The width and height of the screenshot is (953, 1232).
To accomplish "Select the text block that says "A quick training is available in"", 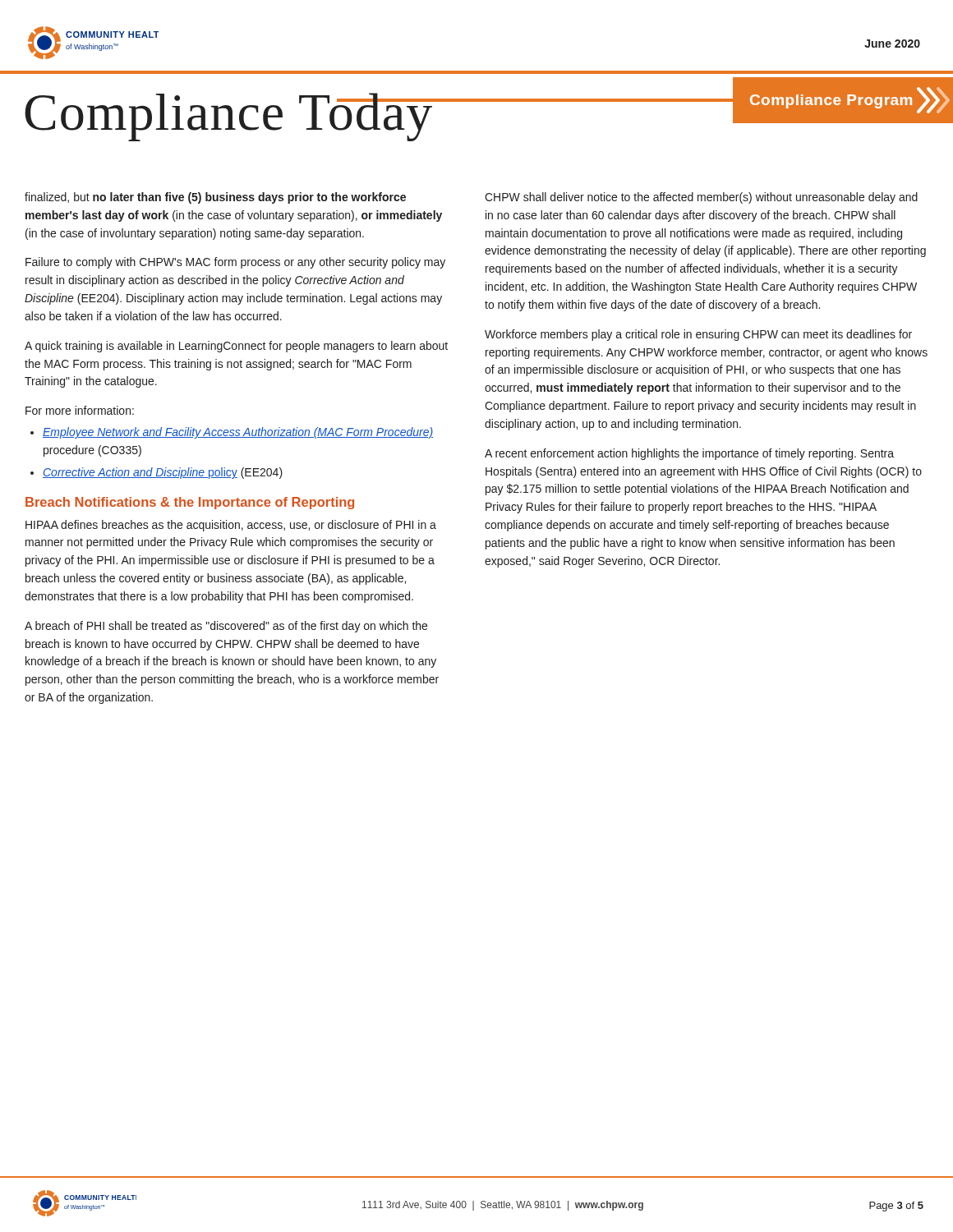I will (x=236, y=364).
